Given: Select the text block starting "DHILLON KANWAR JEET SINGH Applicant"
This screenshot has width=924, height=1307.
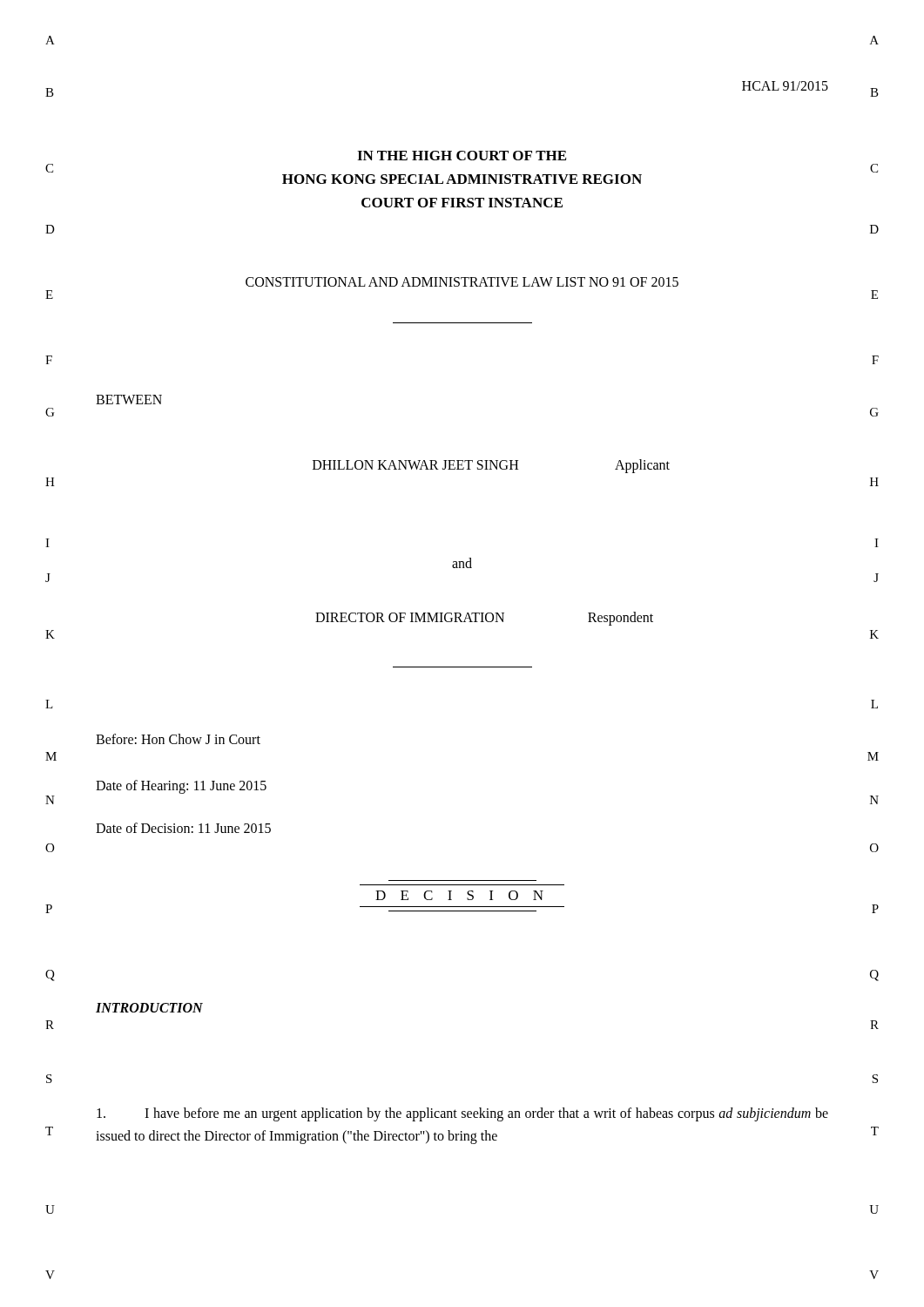Looking at the screenshot, I should coord(462,465).
